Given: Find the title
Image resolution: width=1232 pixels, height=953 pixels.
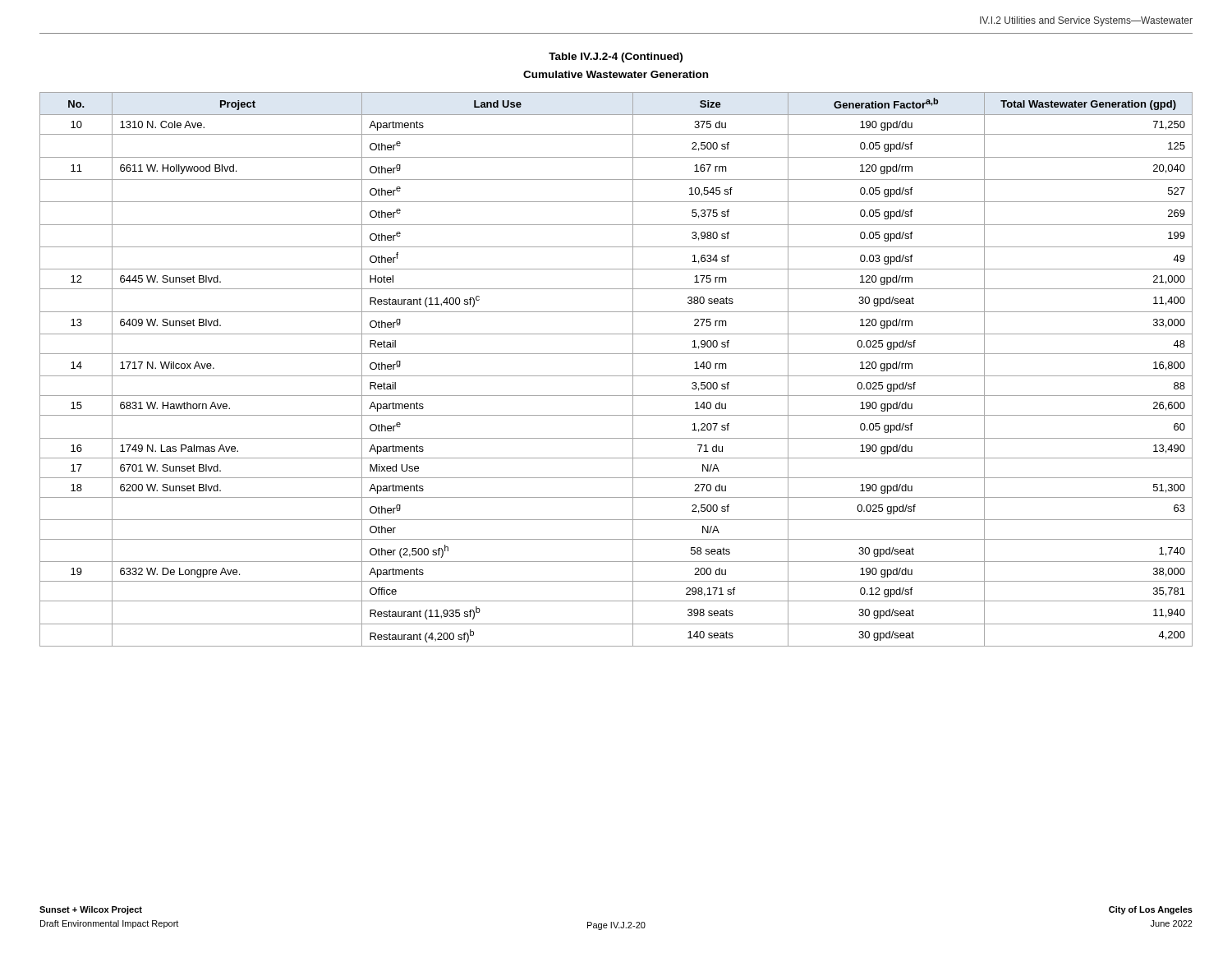Looking at the screenshot, I should point(616,65).
